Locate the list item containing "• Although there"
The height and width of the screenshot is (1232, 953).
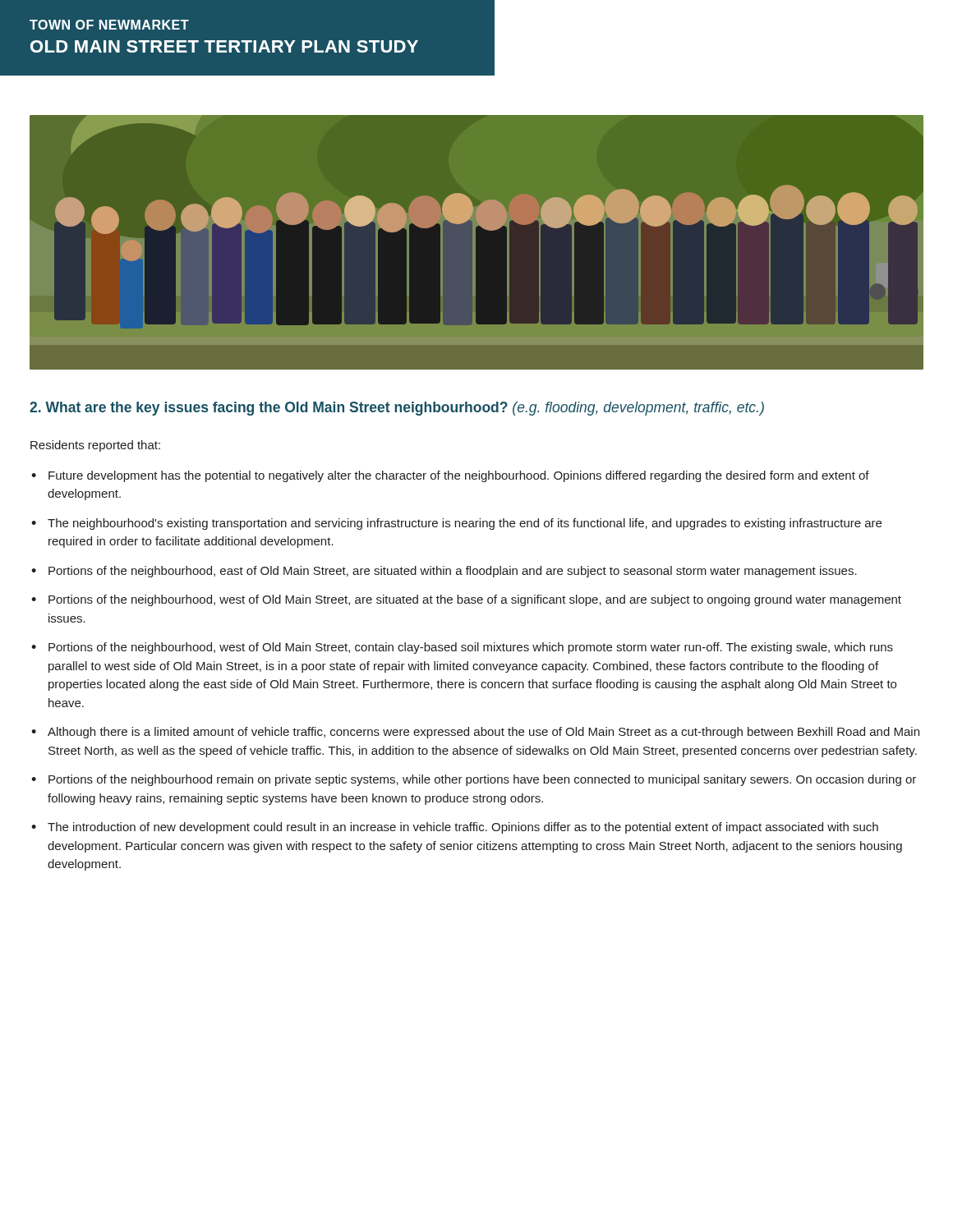tap(476, 740)
